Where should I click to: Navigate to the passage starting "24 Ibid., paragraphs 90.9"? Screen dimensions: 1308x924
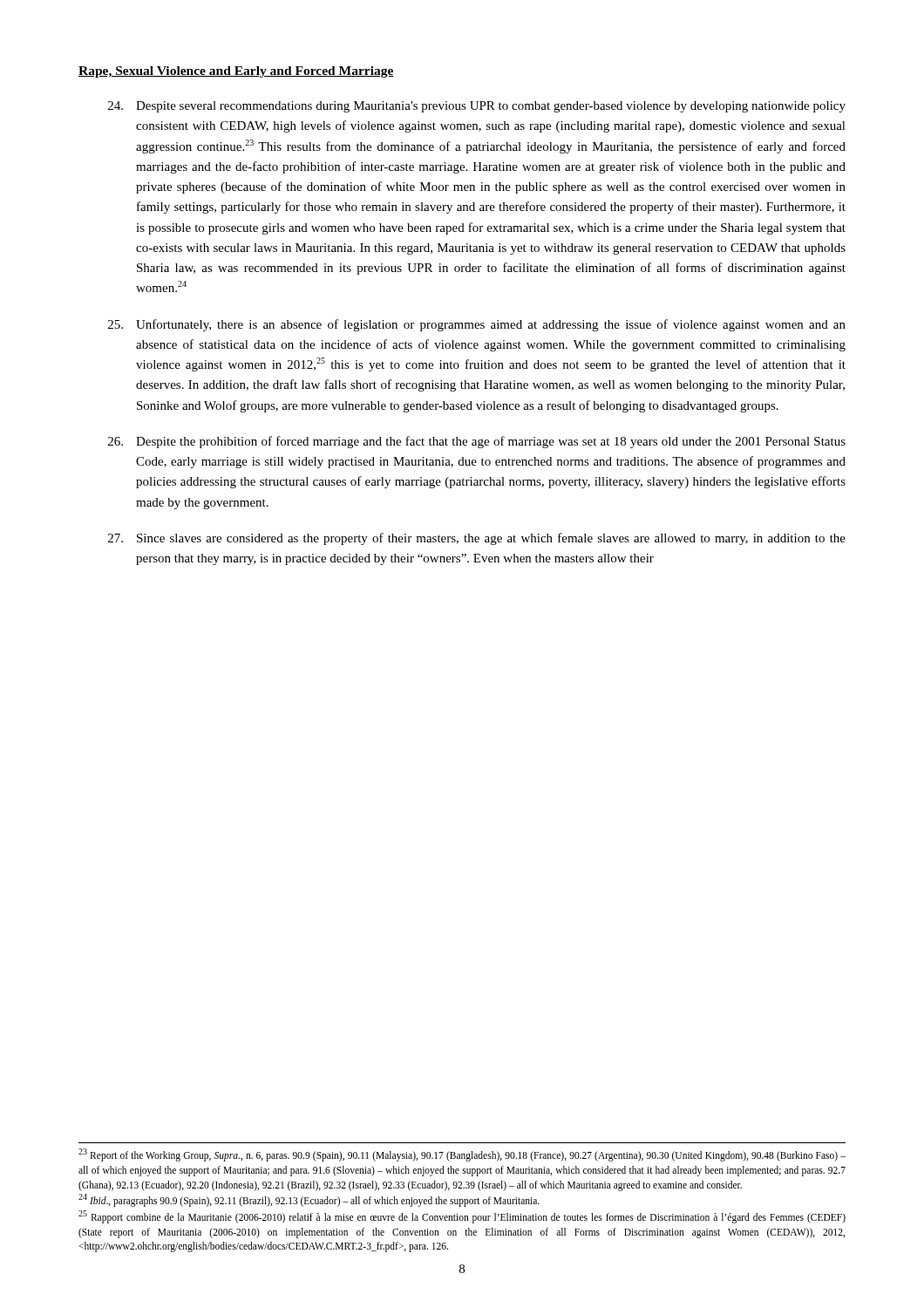click(309, 1200)
